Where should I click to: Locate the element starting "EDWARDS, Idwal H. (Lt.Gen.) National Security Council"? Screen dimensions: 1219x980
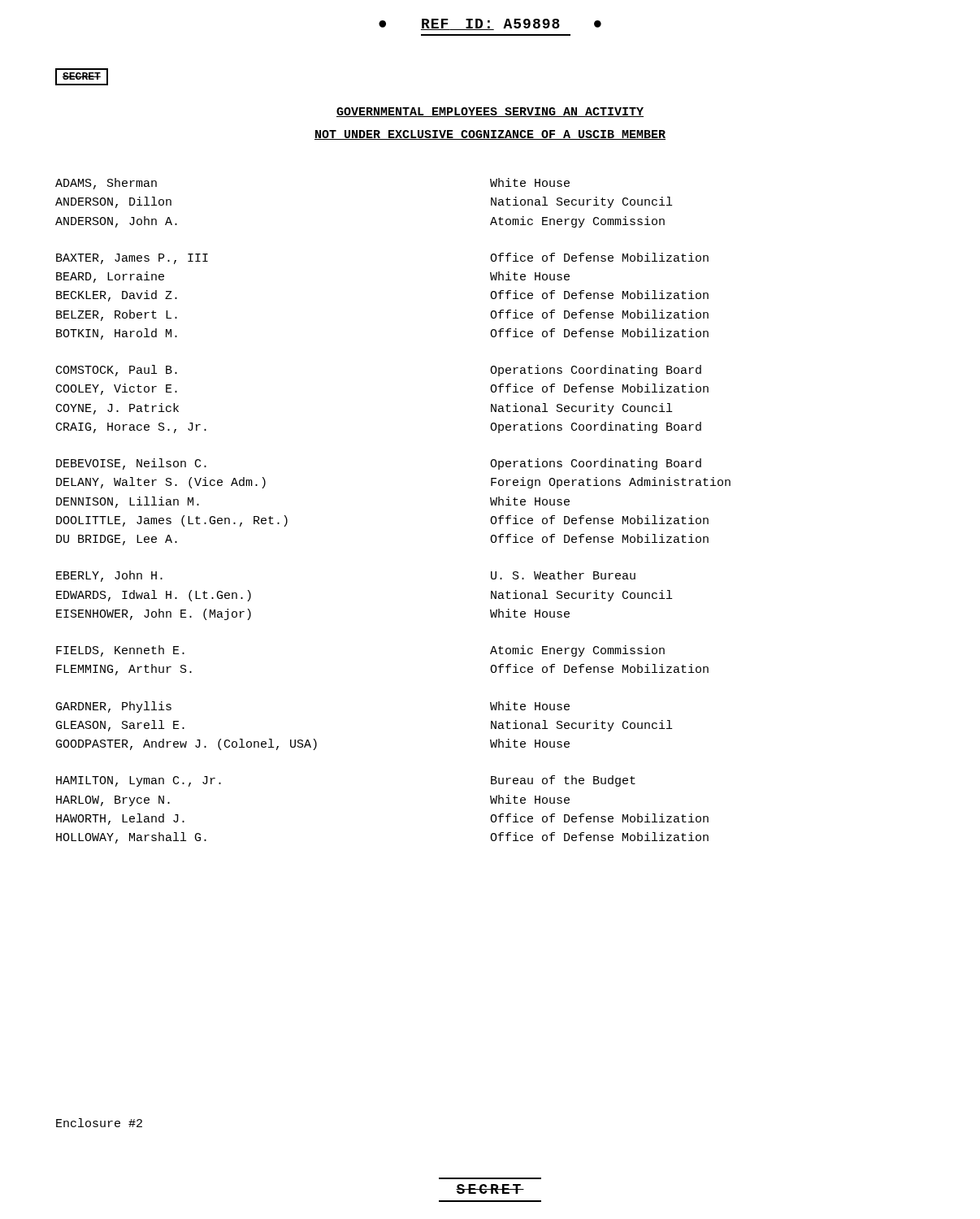(x=490, y=596)
